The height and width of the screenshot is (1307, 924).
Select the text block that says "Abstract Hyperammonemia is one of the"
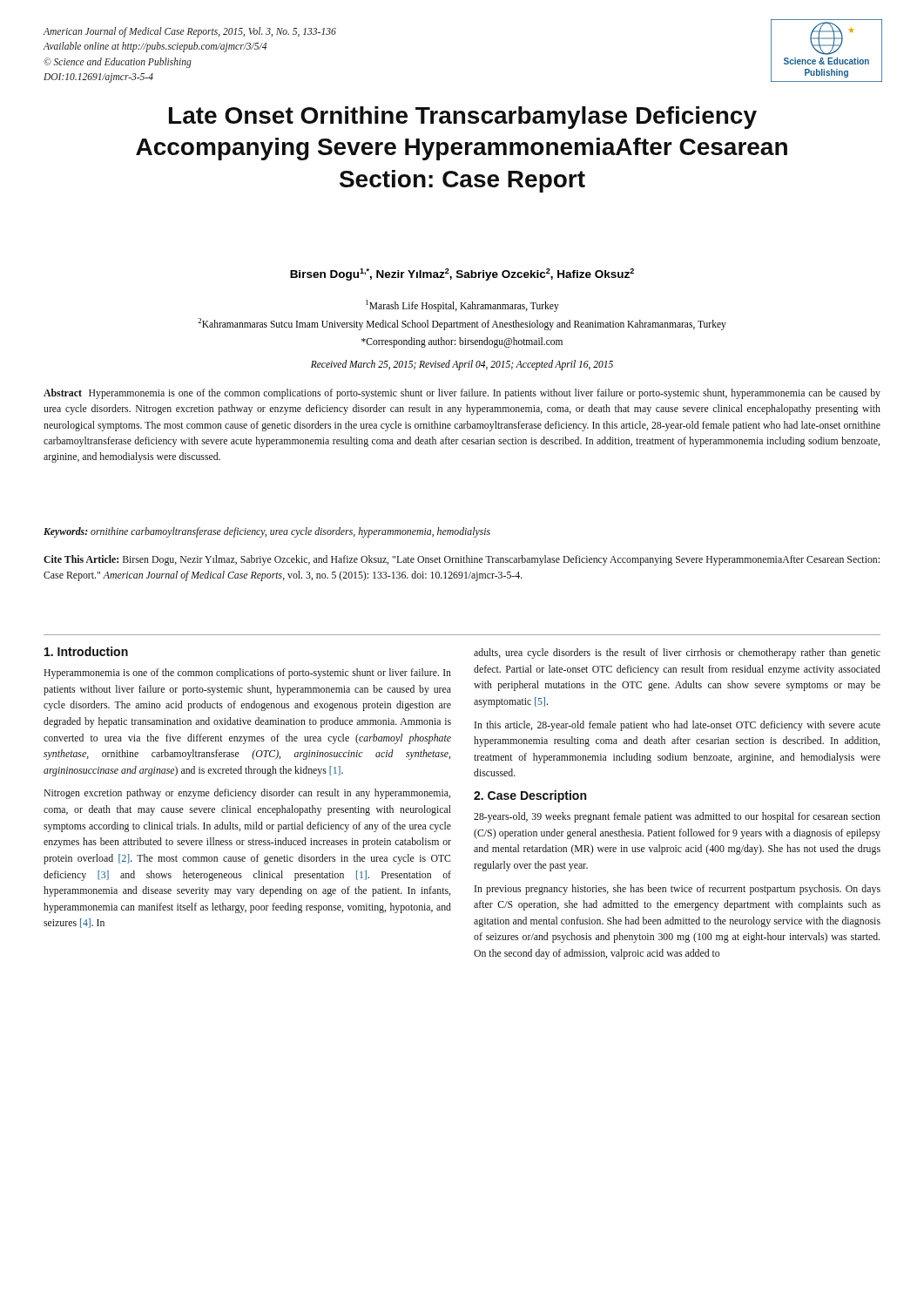click(x=462, y=425)
